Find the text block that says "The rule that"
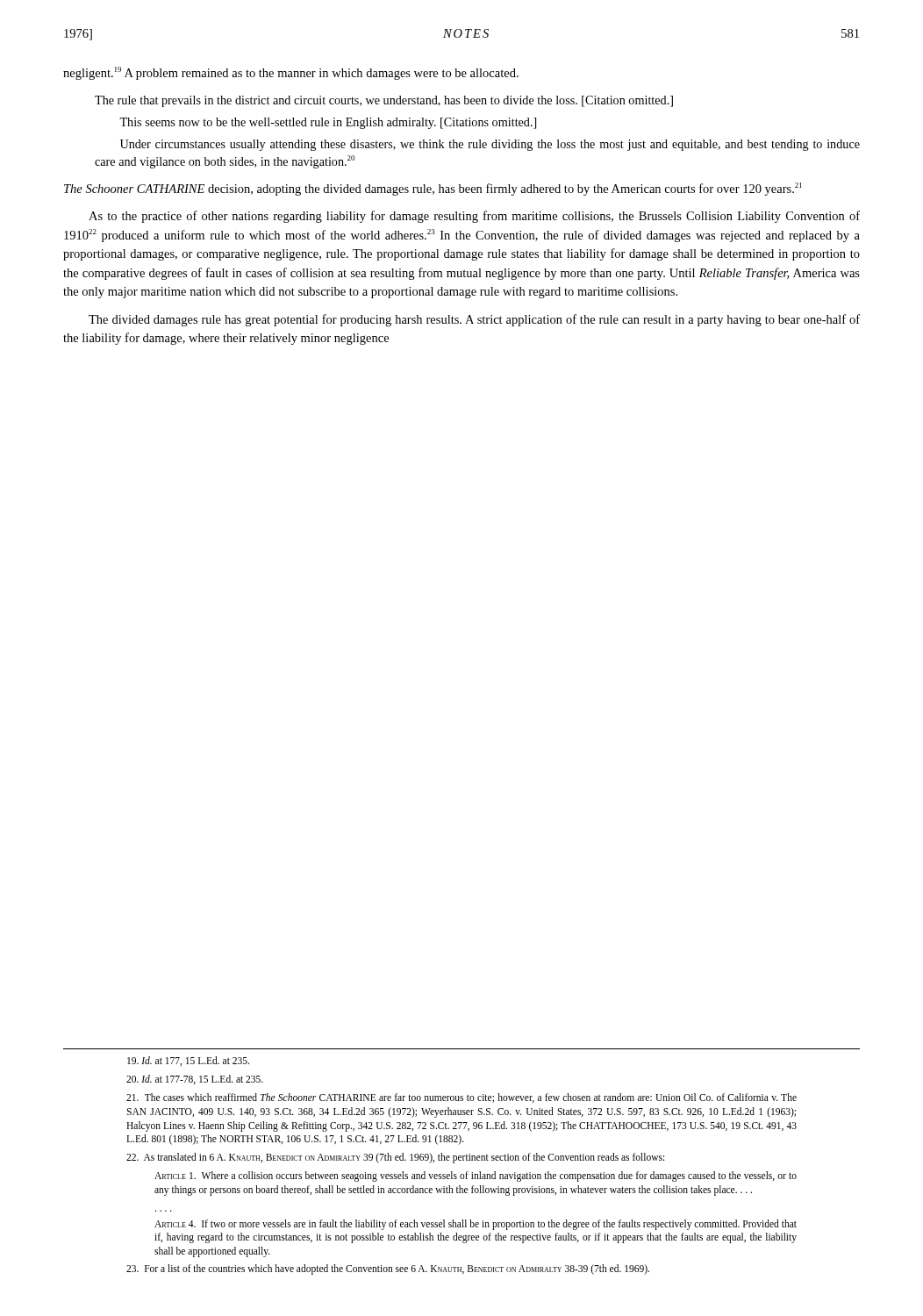Viewport: 923px width, 1316px height. (477, 131)
